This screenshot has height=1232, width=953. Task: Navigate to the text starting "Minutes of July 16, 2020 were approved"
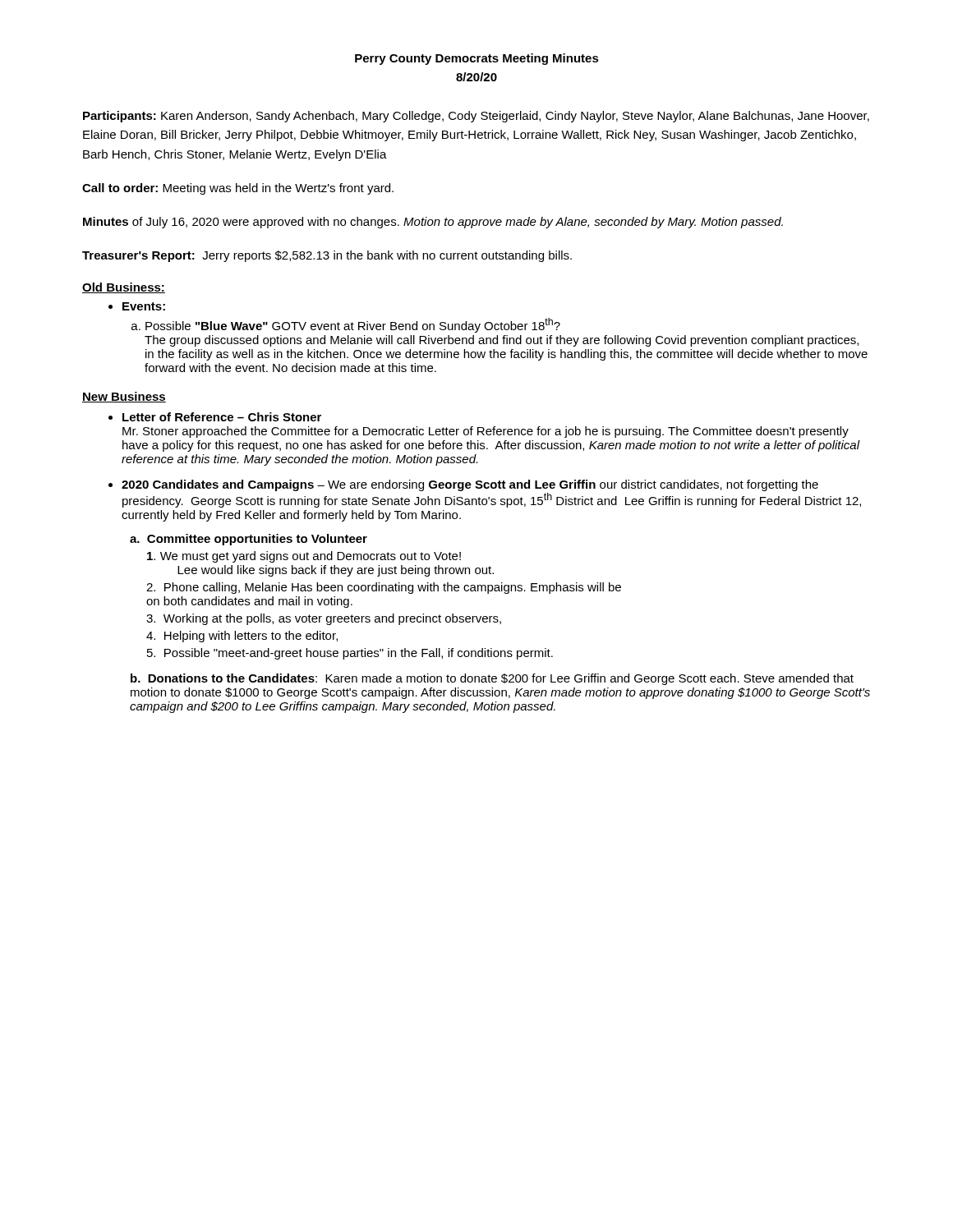[433, 221]
